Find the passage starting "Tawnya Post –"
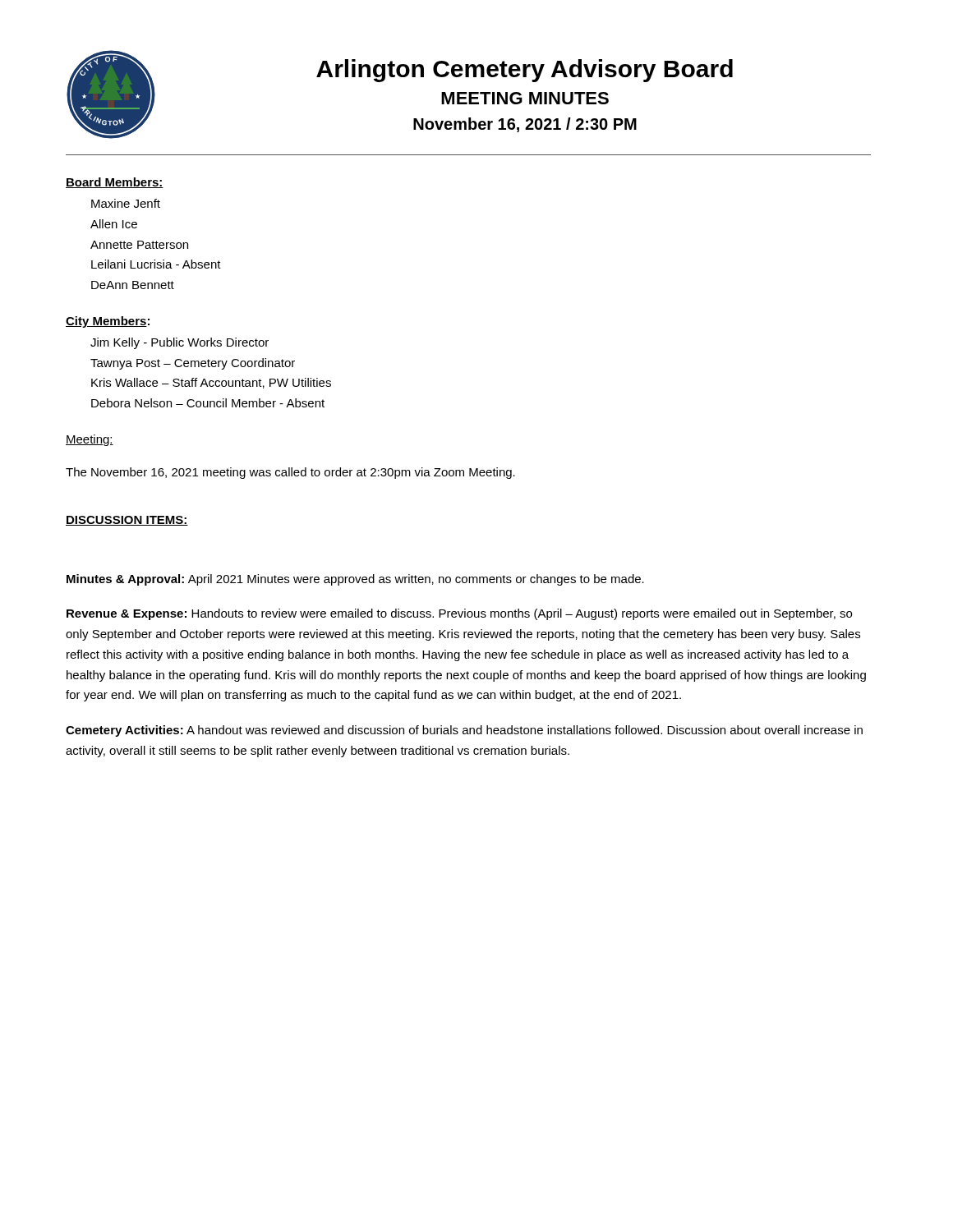Image resolution: width=953 pixels, height=1232 pixels. click(x=193, y=362)
